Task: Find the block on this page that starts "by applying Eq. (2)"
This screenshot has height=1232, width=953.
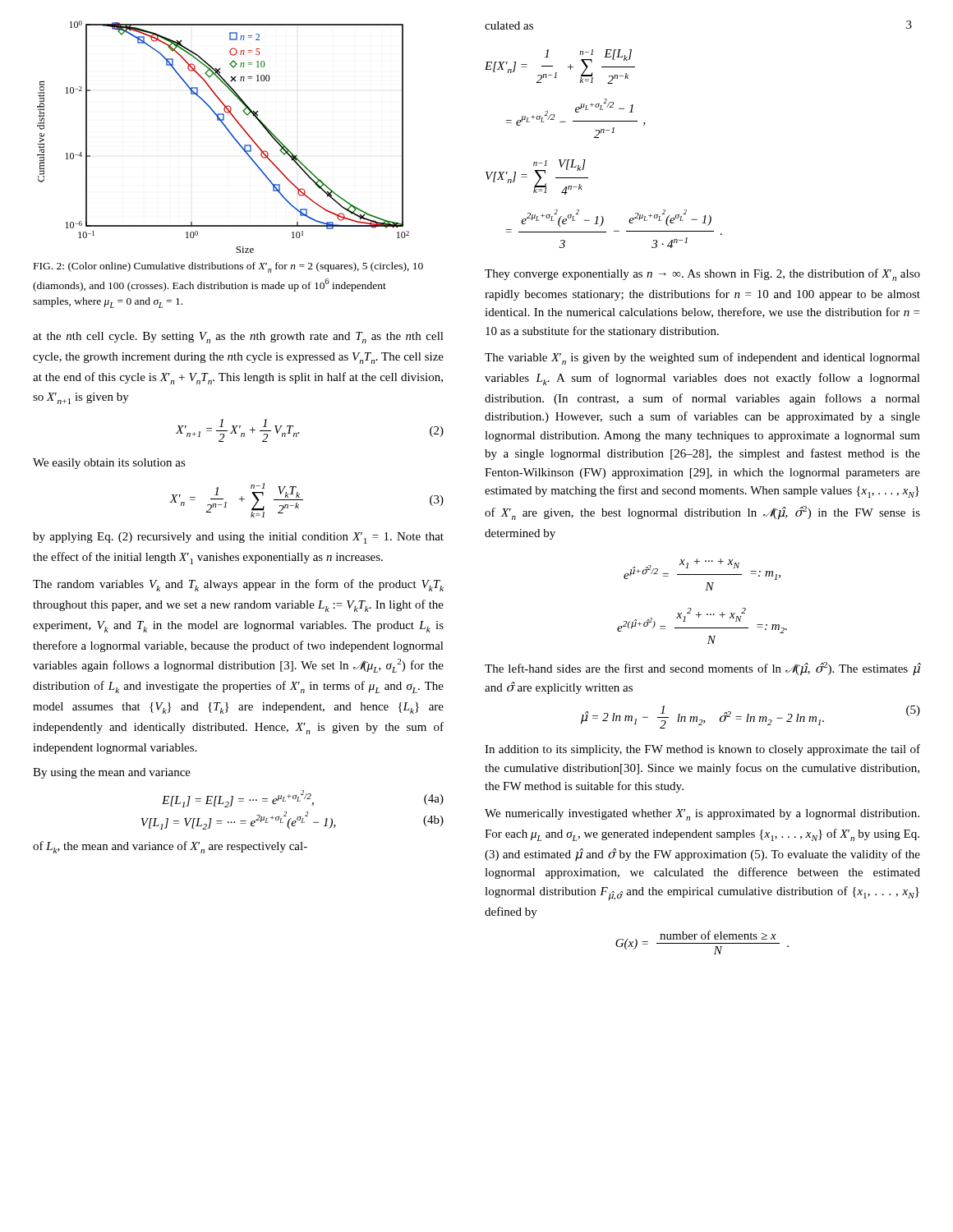Action: [x=238, y=548]
